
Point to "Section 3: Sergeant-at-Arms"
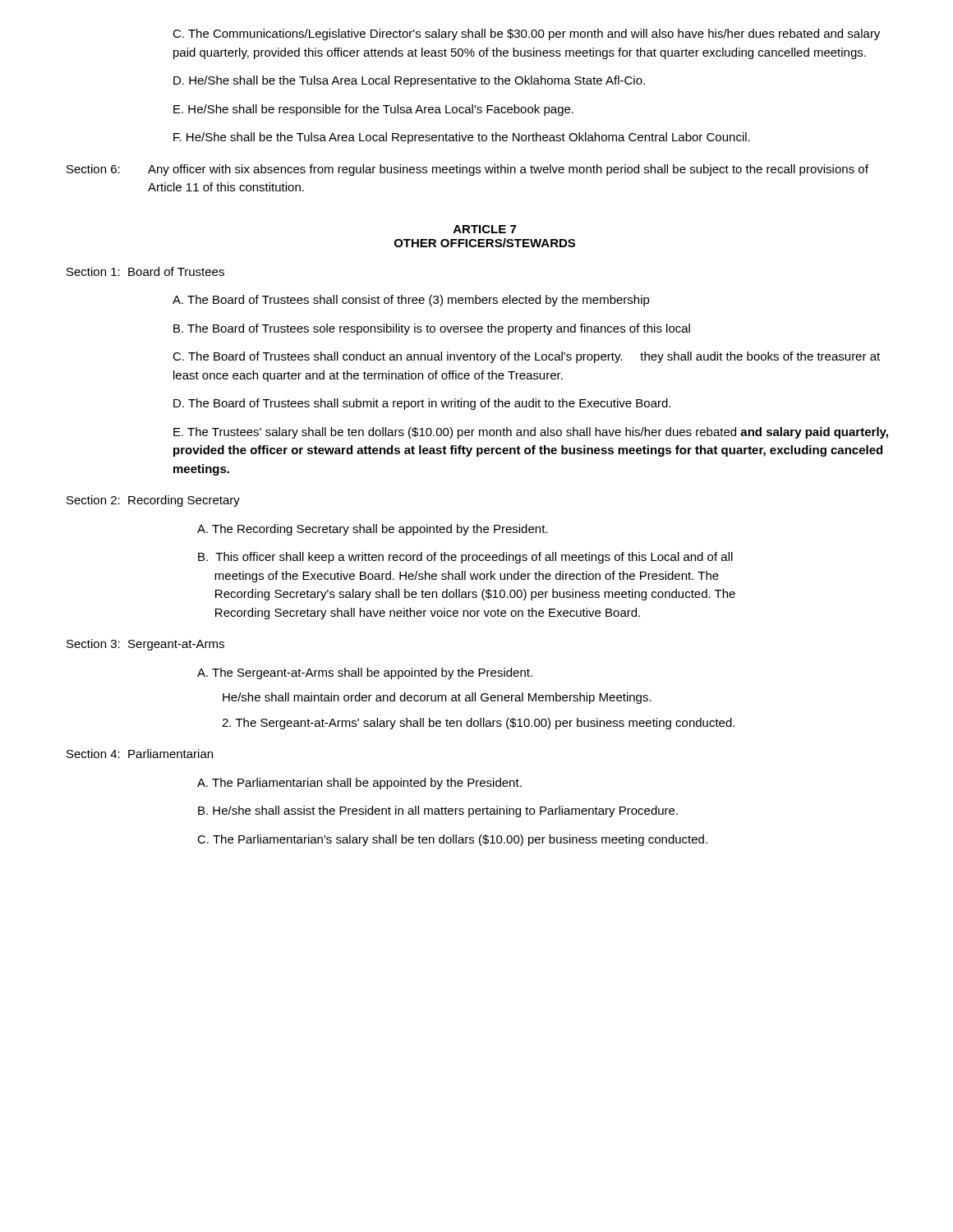tap(145, 644)
